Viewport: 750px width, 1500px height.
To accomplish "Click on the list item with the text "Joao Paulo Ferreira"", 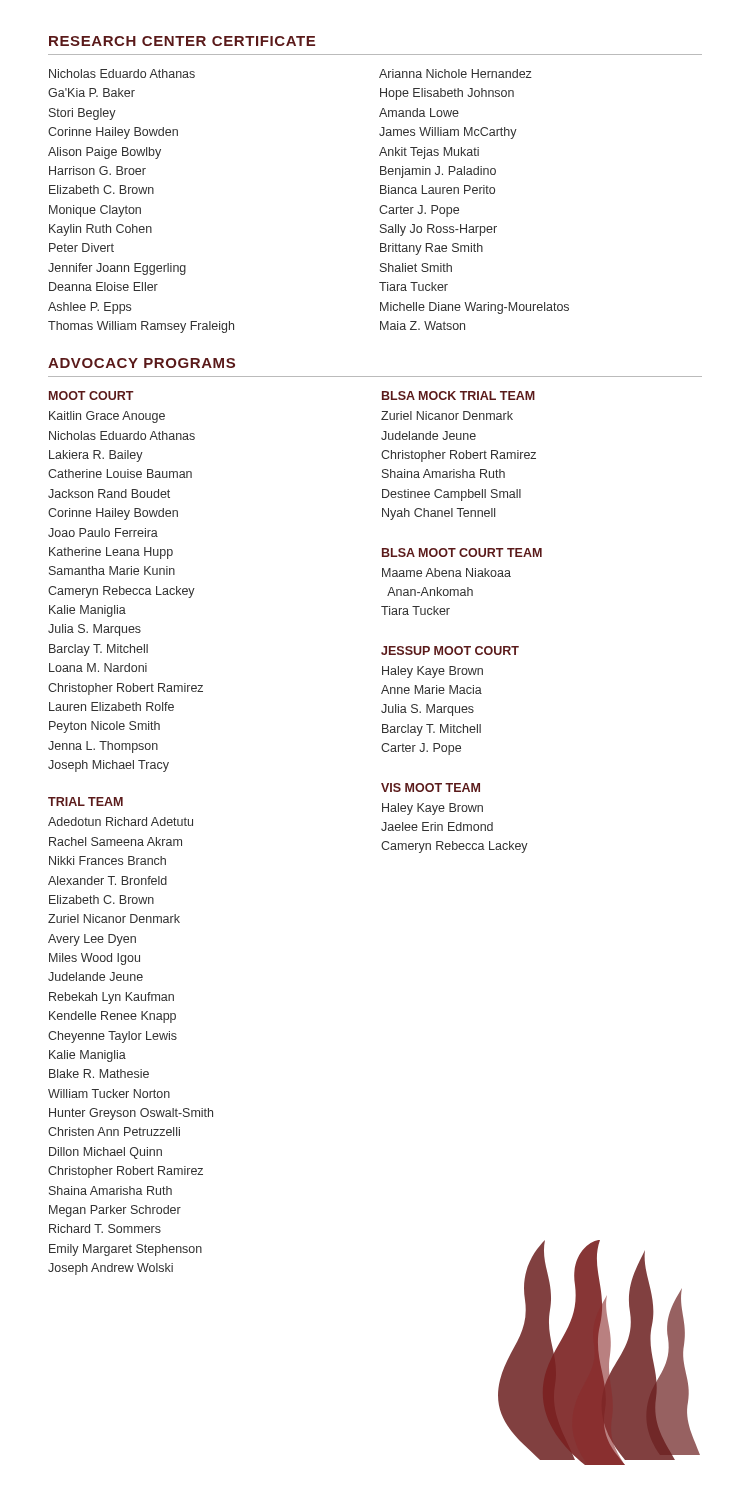I will click(103, 532).
